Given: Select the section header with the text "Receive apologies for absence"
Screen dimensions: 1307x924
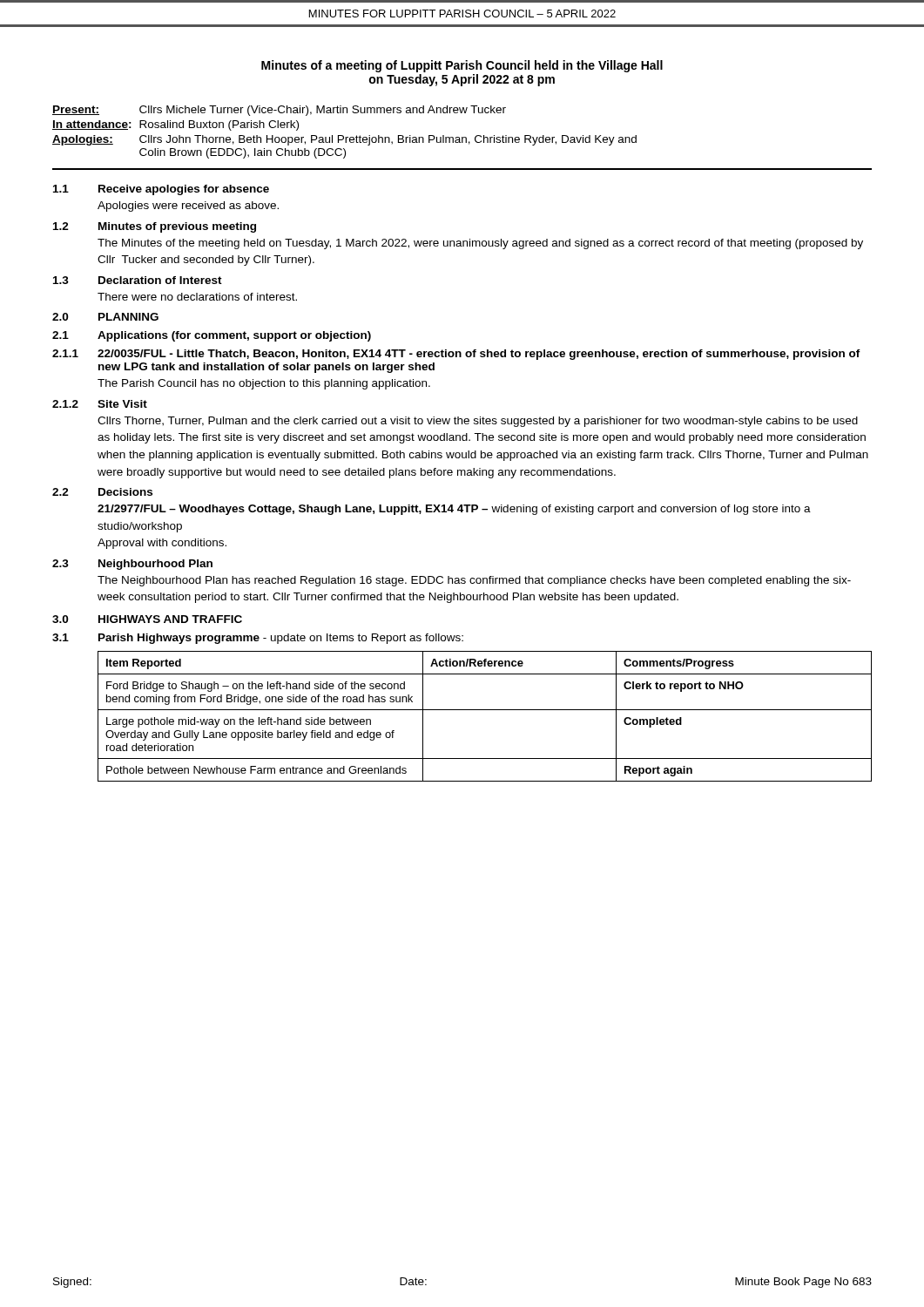Looking at the screenshot, I should (x=184, y=189).
